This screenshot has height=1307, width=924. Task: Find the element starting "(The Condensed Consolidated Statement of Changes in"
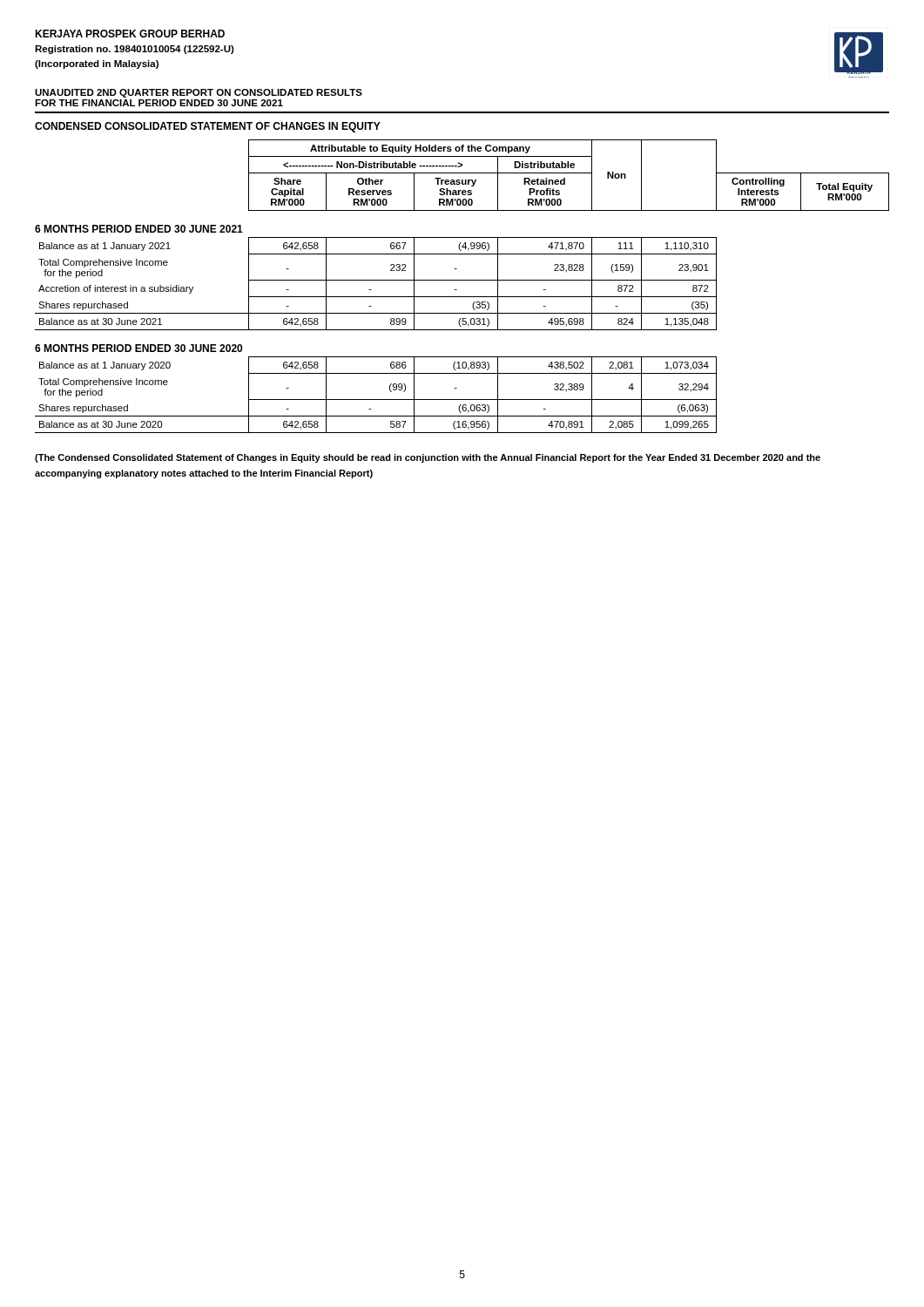tap(428, 465)
